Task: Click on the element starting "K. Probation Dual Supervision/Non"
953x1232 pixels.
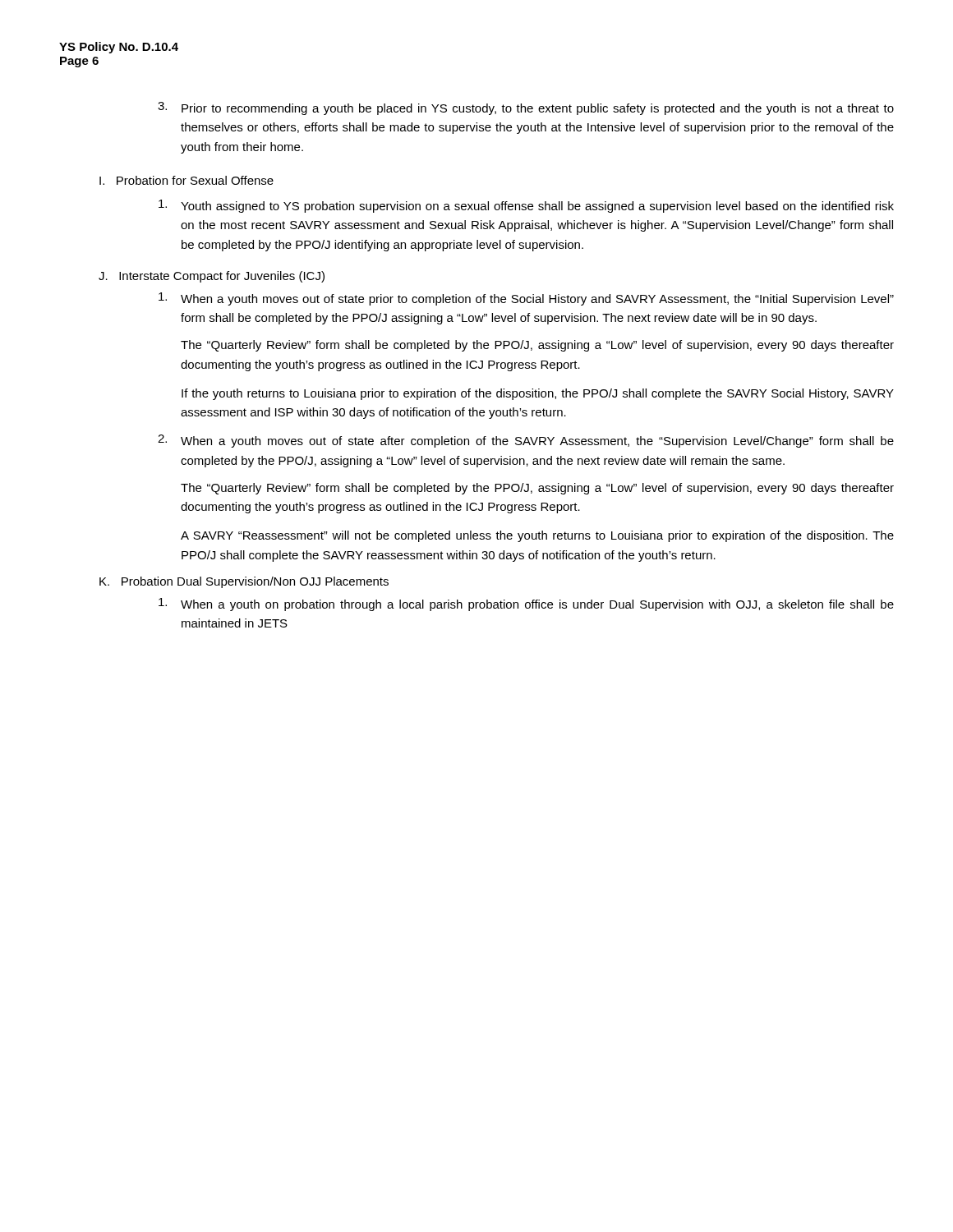Action: [x=244, y=582]
